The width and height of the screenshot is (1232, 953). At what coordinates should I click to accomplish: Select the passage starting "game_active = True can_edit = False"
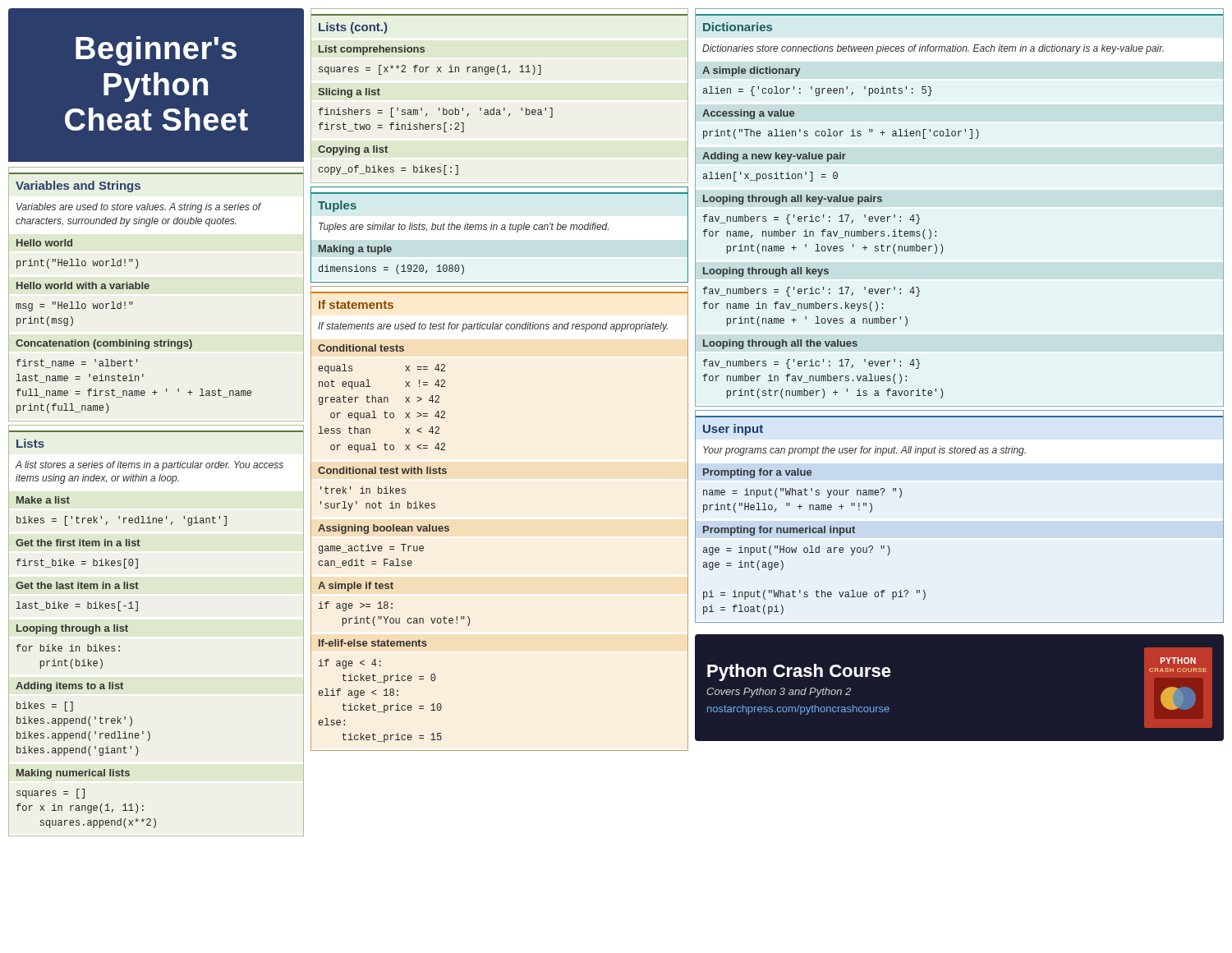coord(371,556)
